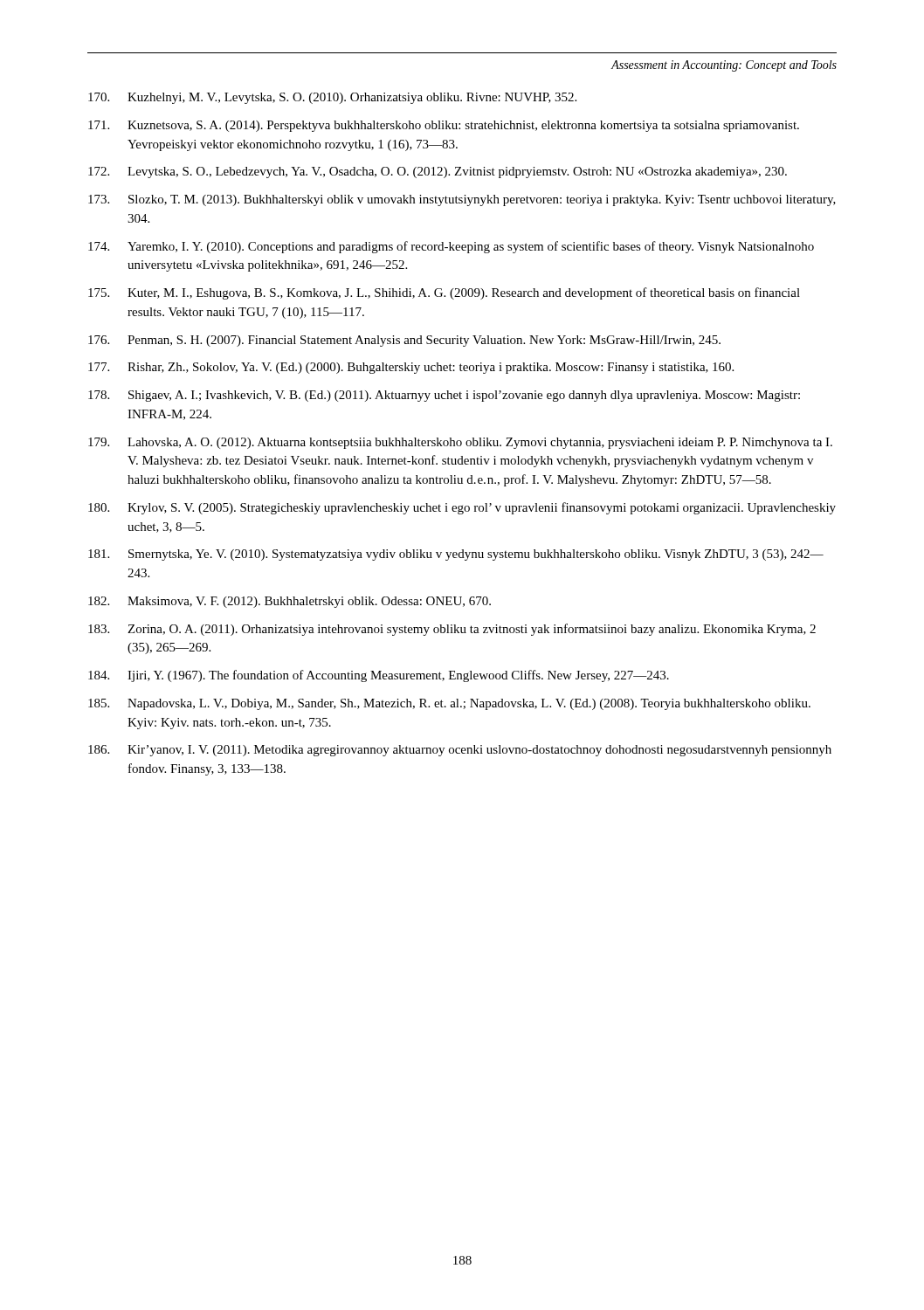Find the block on this page that starts "174. Yaremko, I. Y."
This screenshot has height=1310, width=924.
click(462, 256)
